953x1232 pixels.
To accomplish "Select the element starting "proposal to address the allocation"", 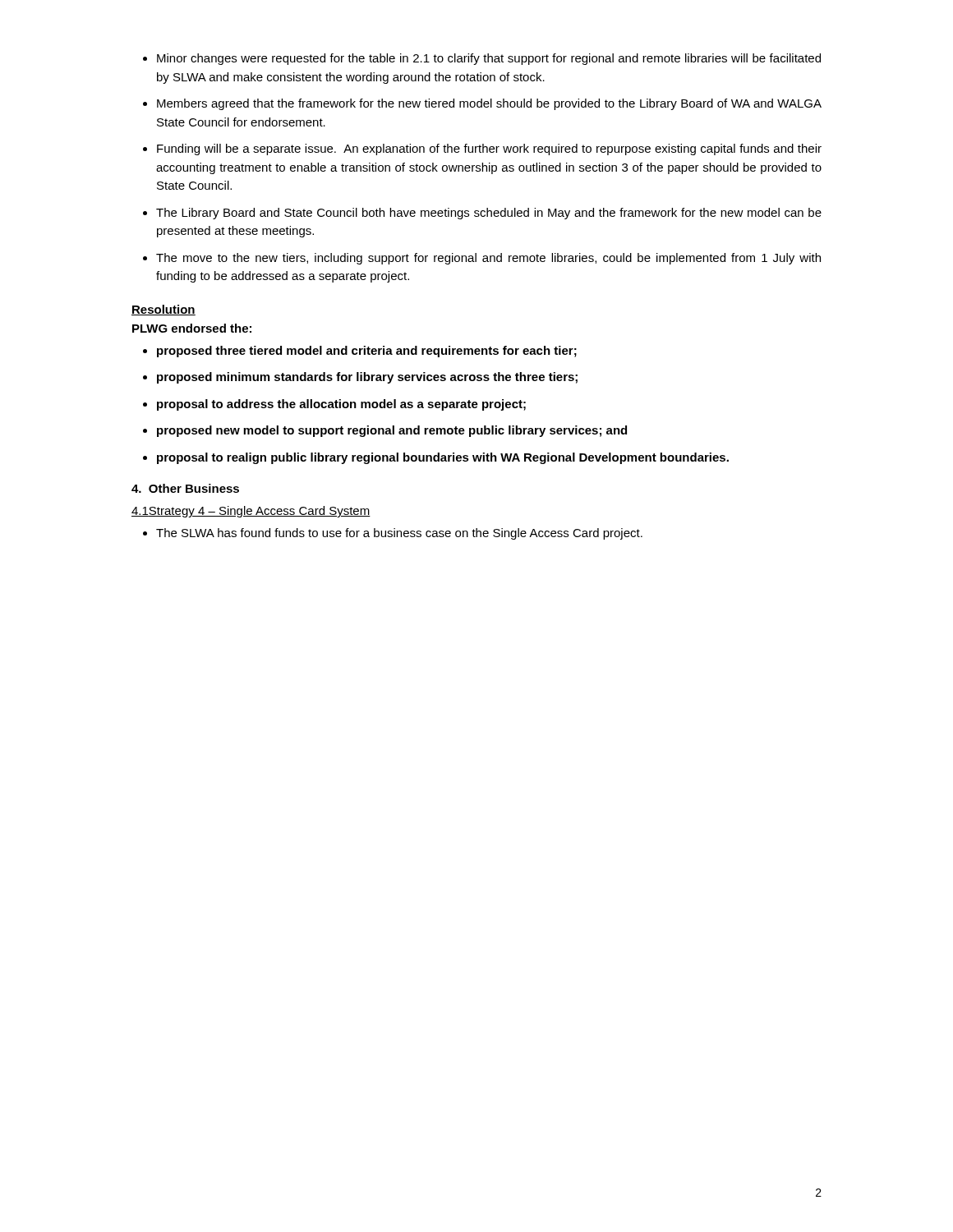I will (489, 404).
